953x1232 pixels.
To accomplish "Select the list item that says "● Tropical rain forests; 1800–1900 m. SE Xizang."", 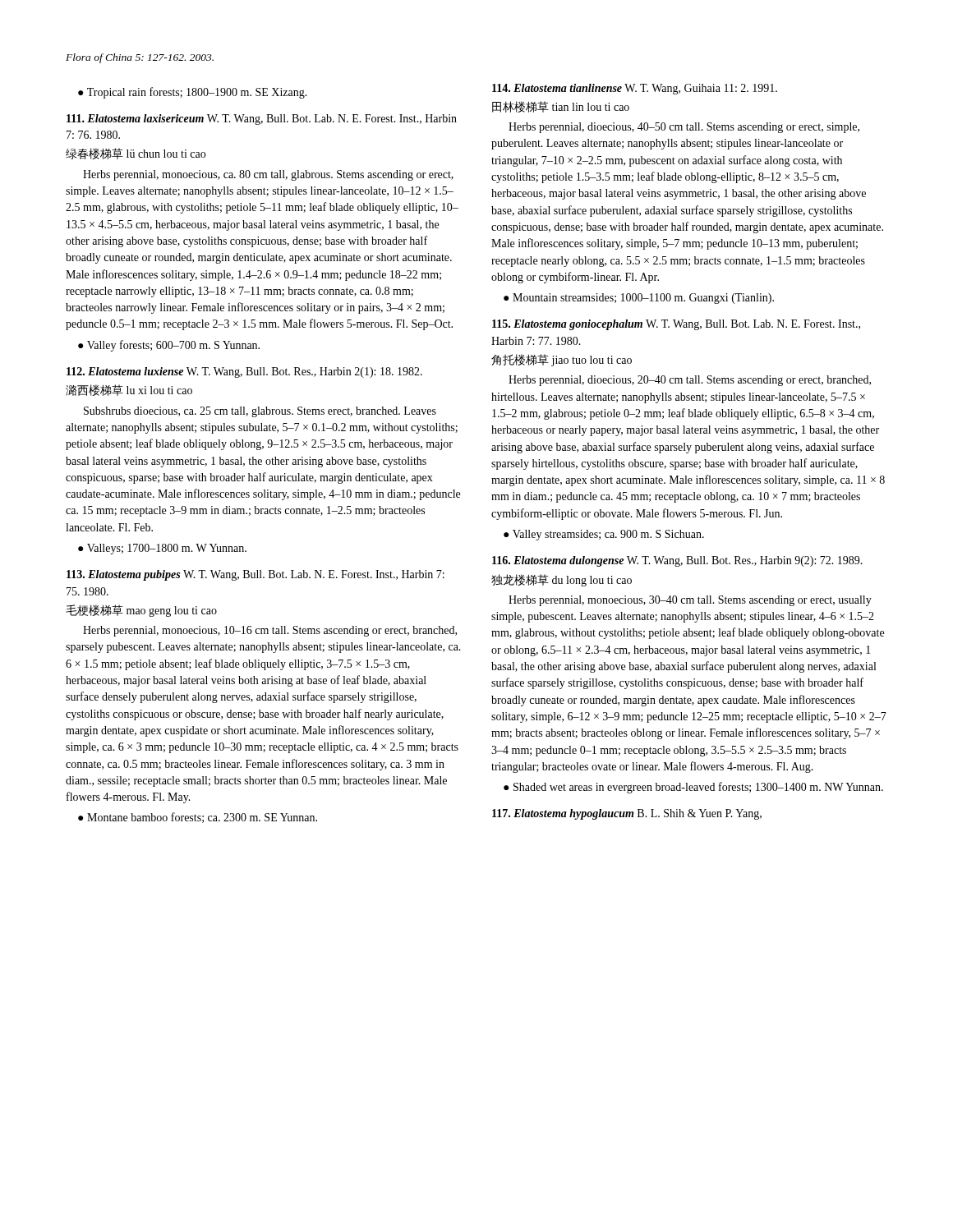I will coord(192,92).
